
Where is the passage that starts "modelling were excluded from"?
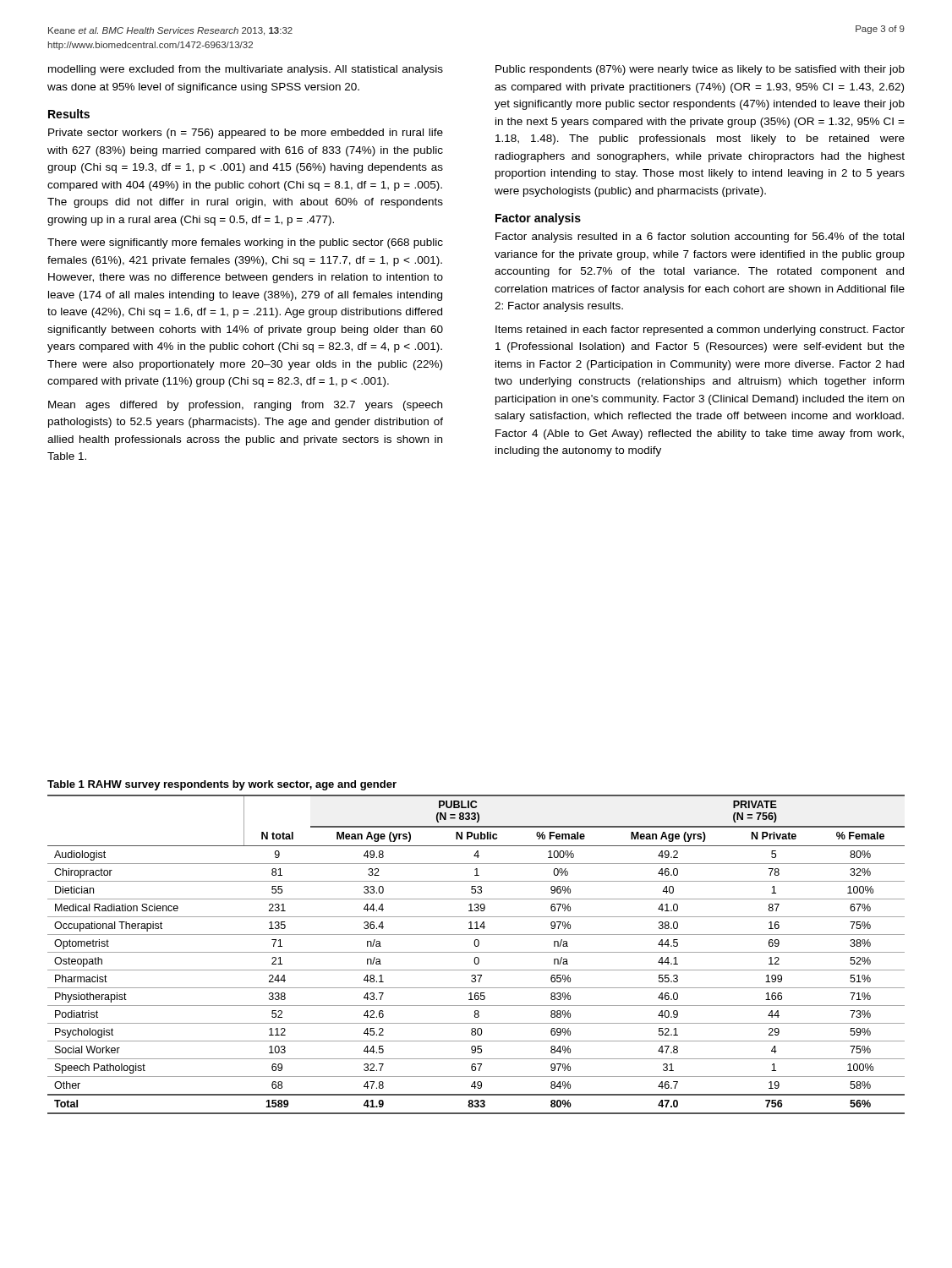point(245,78)
